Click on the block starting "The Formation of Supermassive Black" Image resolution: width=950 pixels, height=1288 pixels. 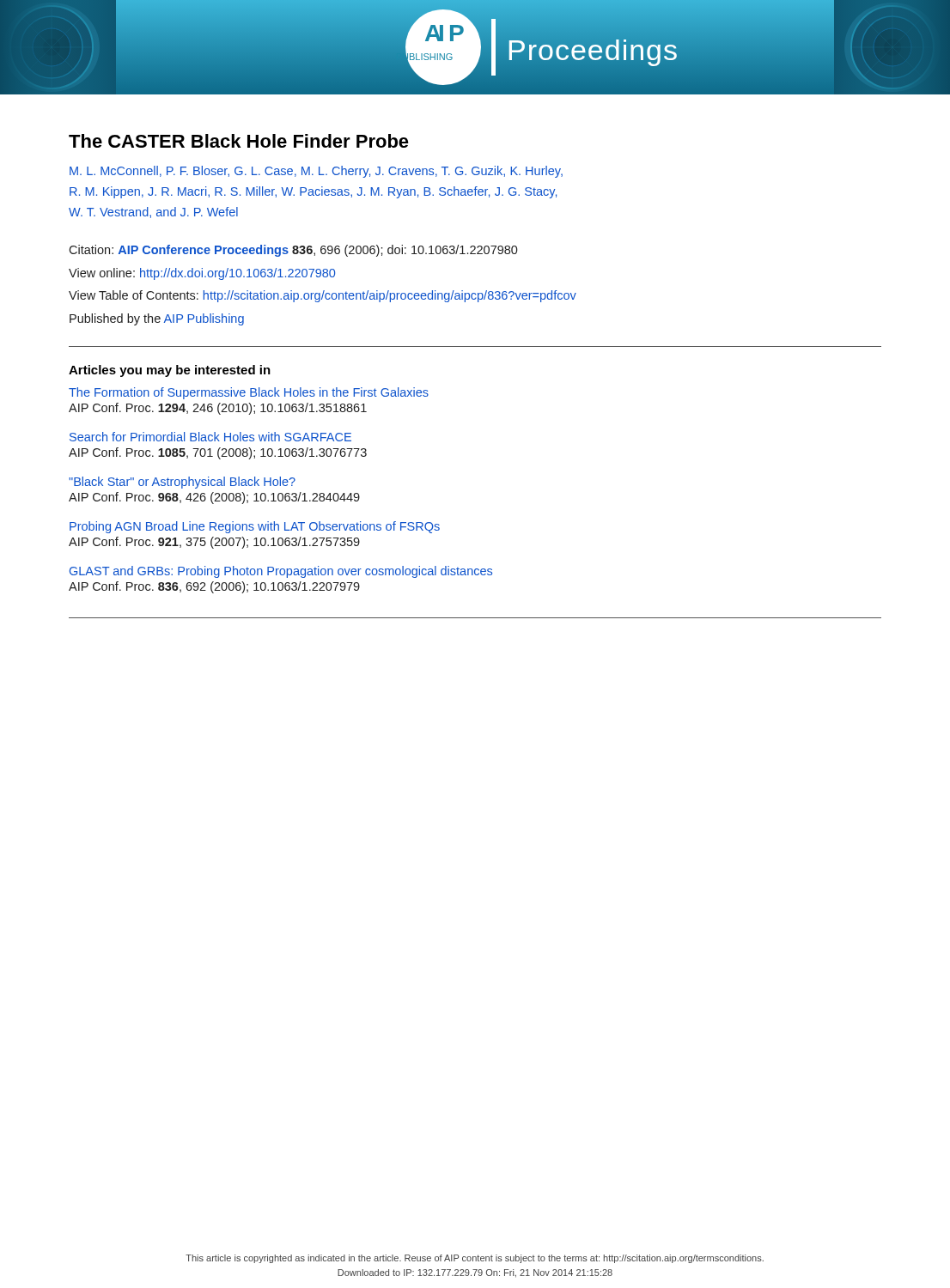[x=249, y=393]
